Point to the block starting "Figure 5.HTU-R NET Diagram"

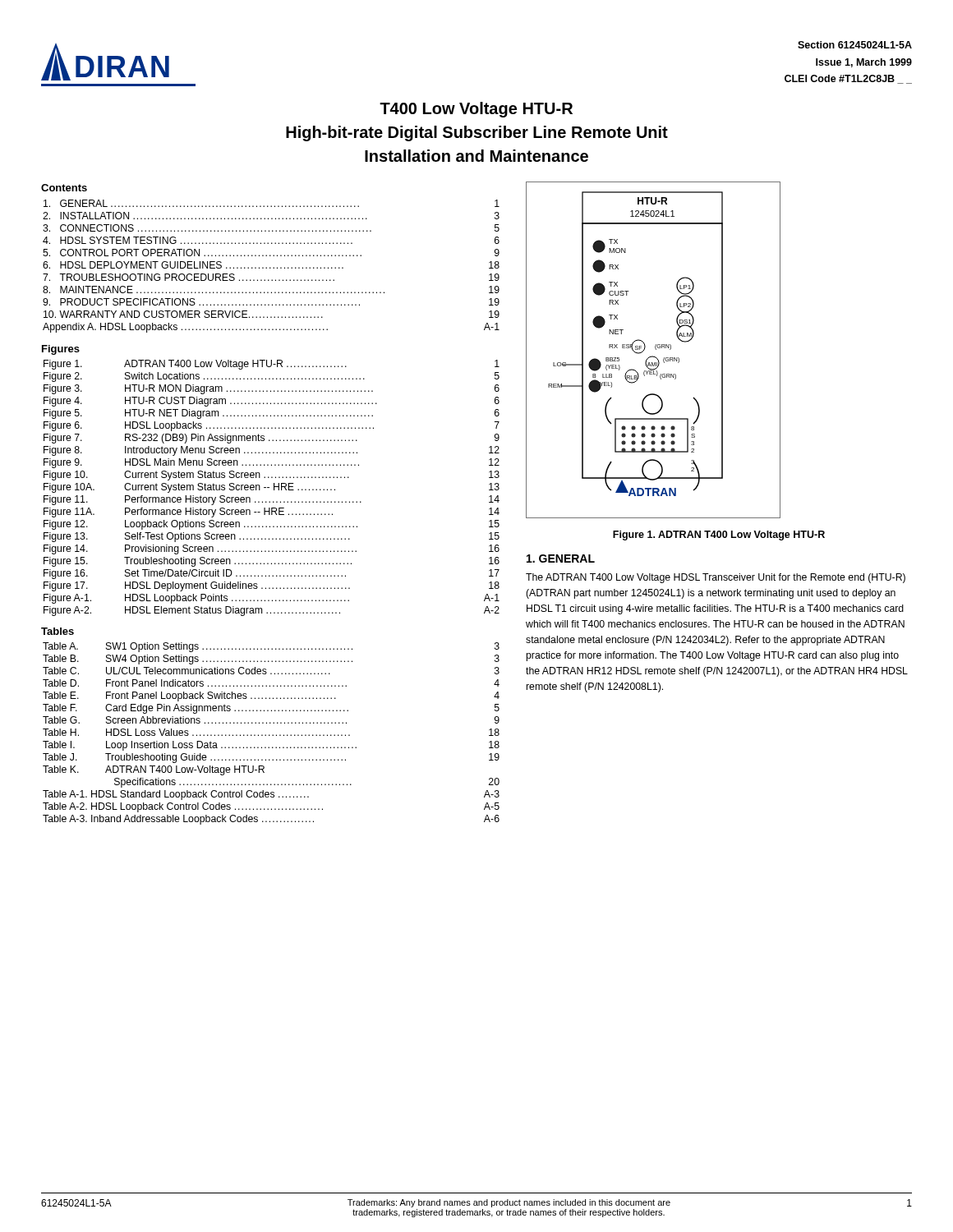pyautogui.click(x=271, y=413)
